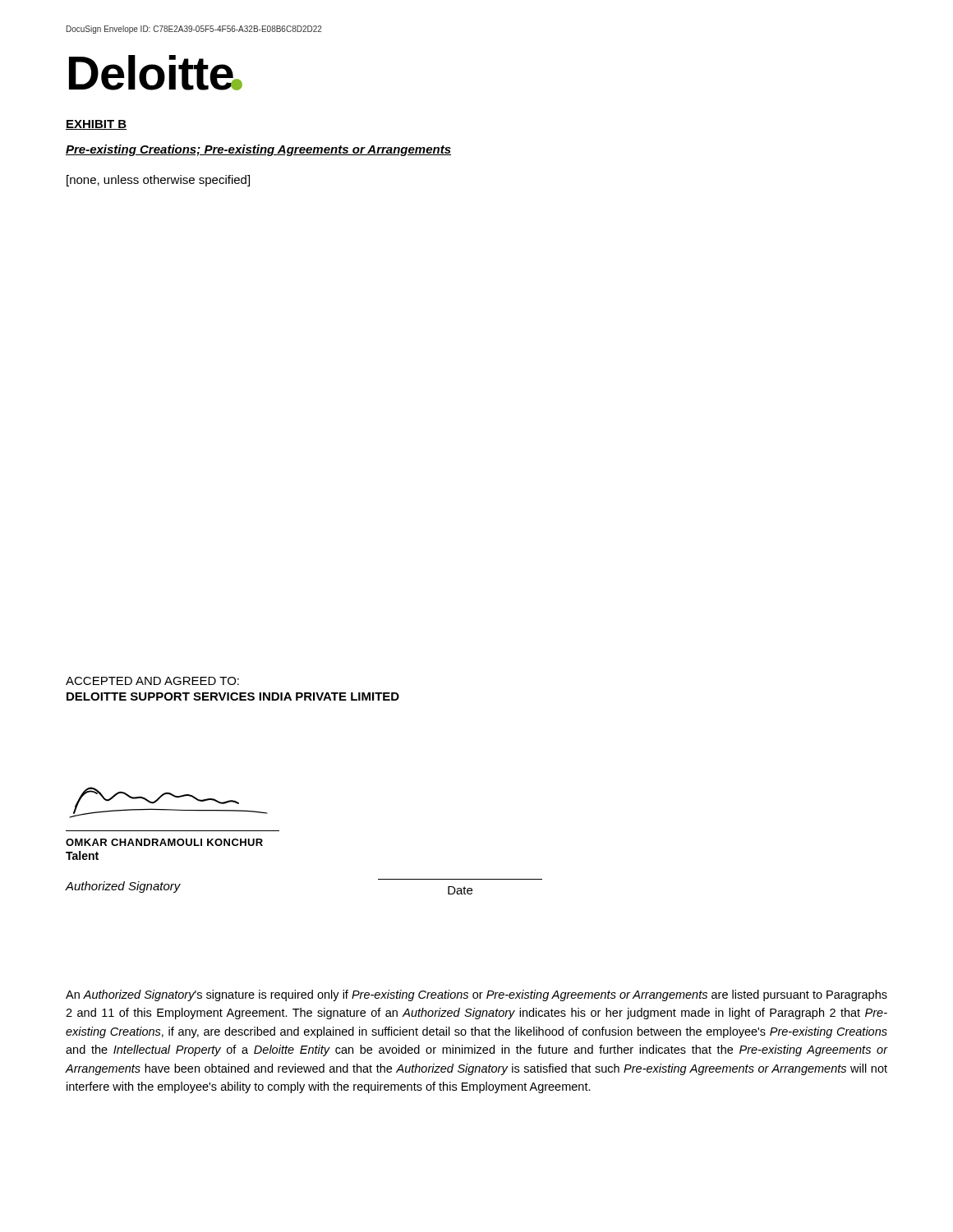Locate the passage starting "OMKAR CHANDRAMOULI KONCHUR Talent"
The height and width of the screenshot is (1232, 953).
click(x=164, y=842)
